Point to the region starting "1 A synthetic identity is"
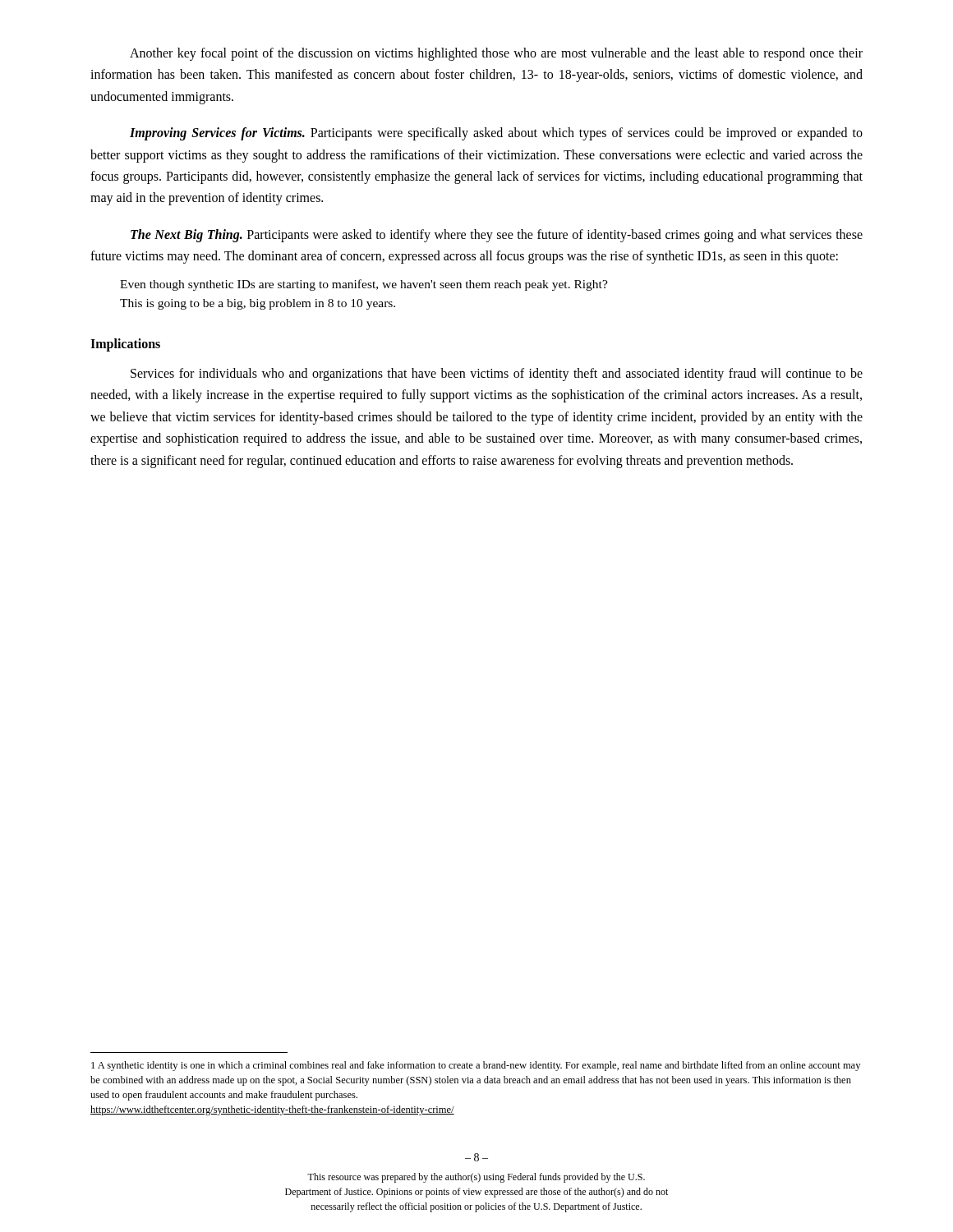Viewport: 953px width, 1232px height. 475,1087
